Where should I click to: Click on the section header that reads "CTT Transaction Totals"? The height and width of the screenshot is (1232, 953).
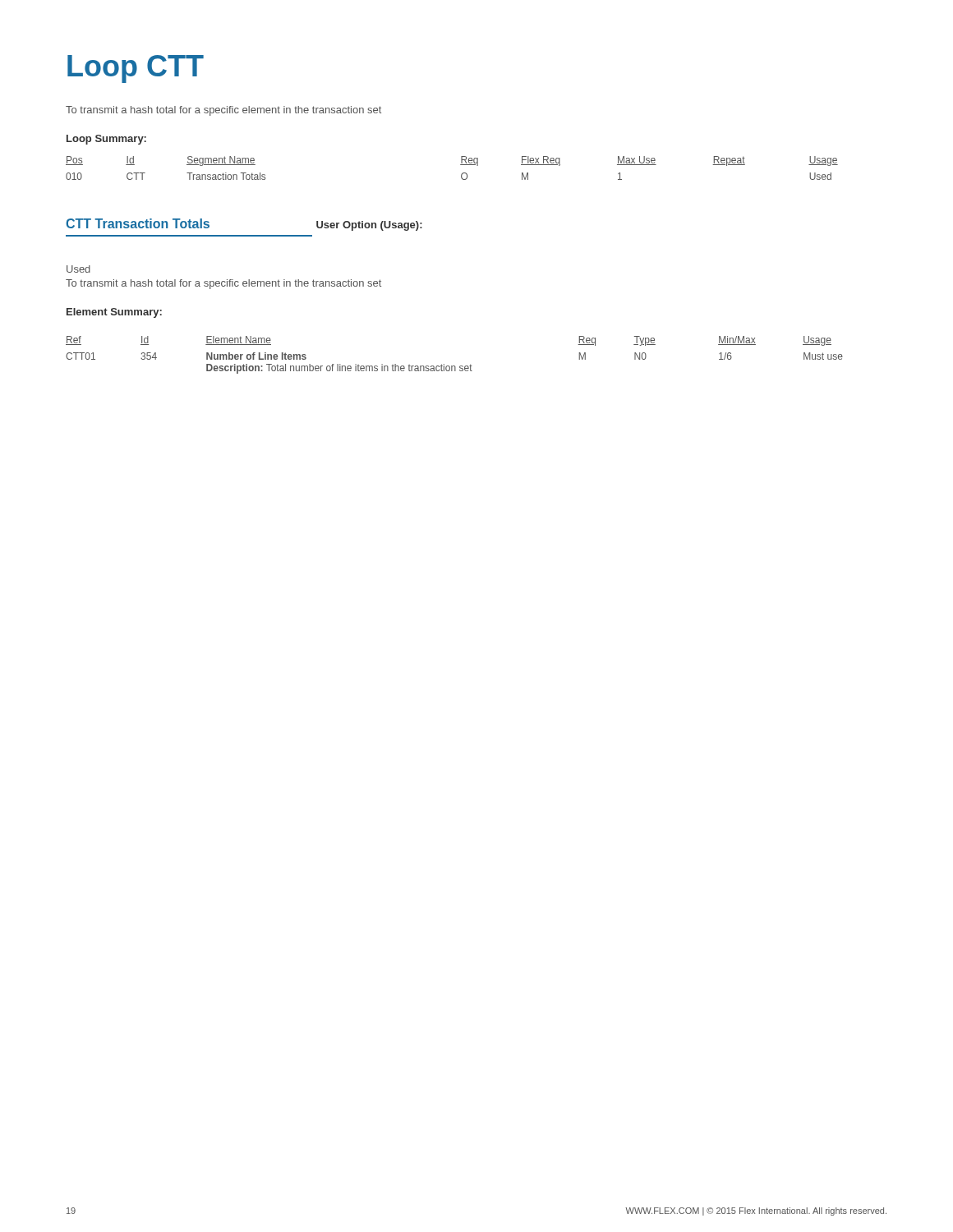click(189, 227)
